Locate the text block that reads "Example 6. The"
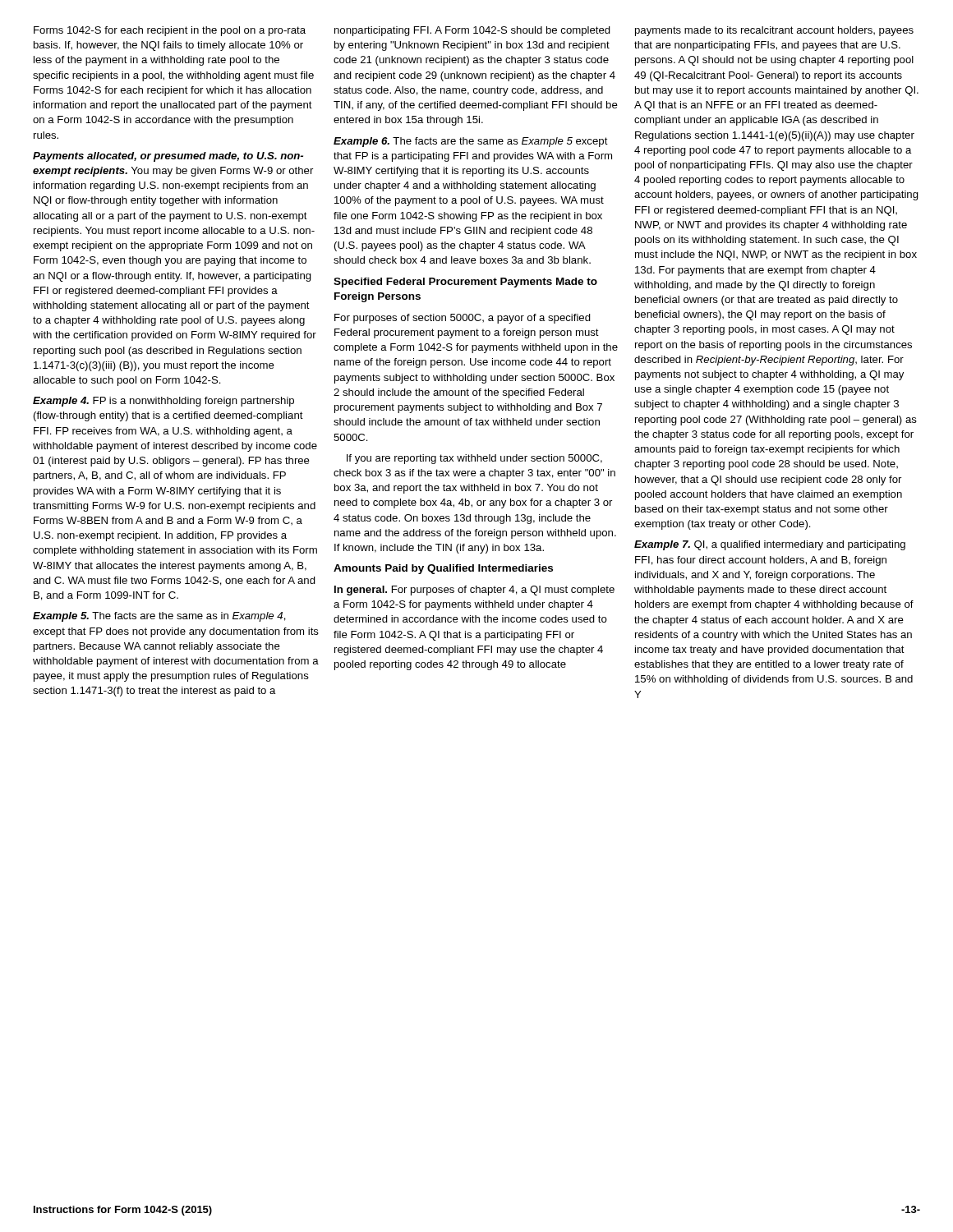This screenshot has height=1232, width=953. coord(476,201)
